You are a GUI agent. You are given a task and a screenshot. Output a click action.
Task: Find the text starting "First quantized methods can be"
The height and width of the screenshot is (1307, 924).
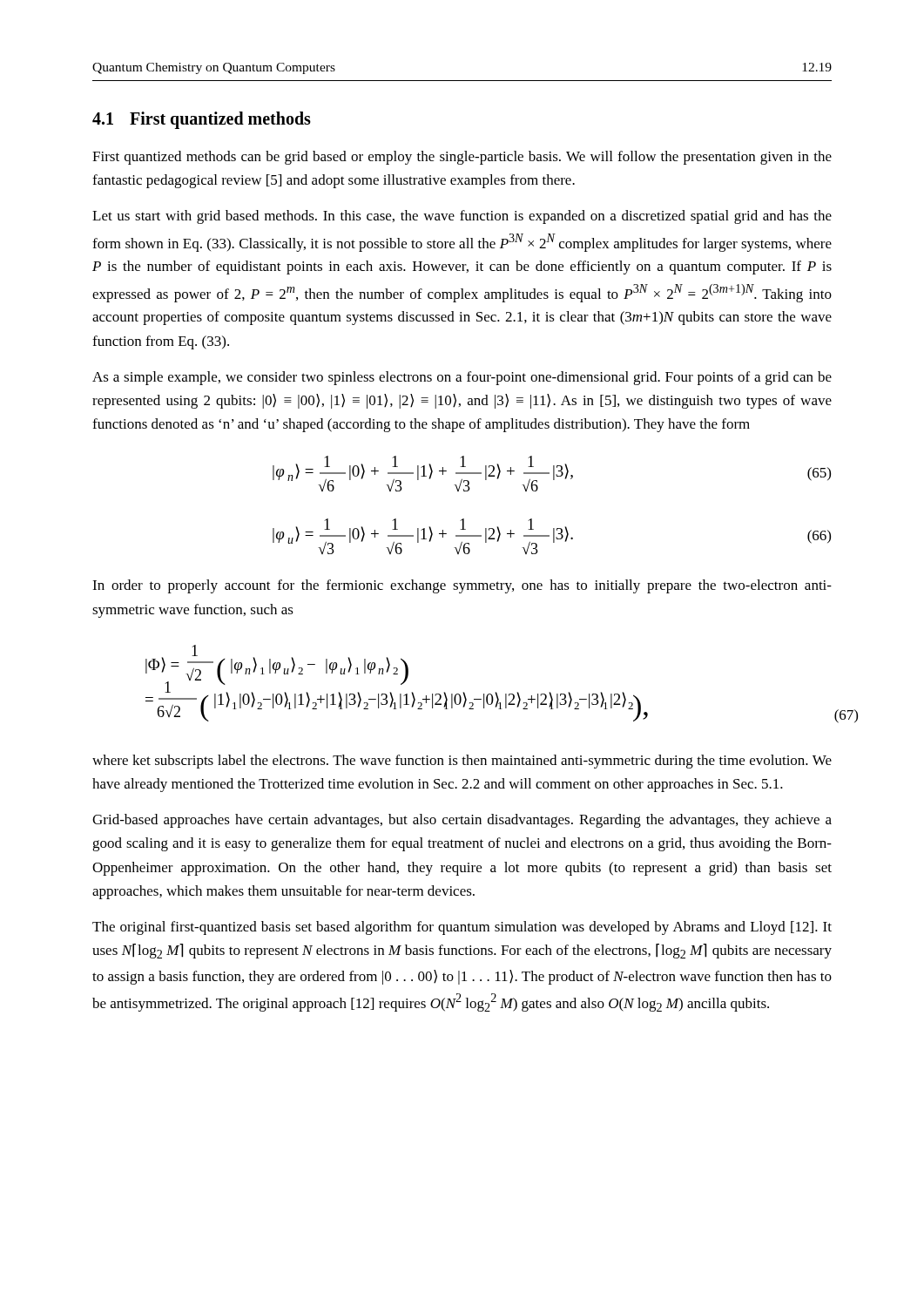tap(462, 168)
